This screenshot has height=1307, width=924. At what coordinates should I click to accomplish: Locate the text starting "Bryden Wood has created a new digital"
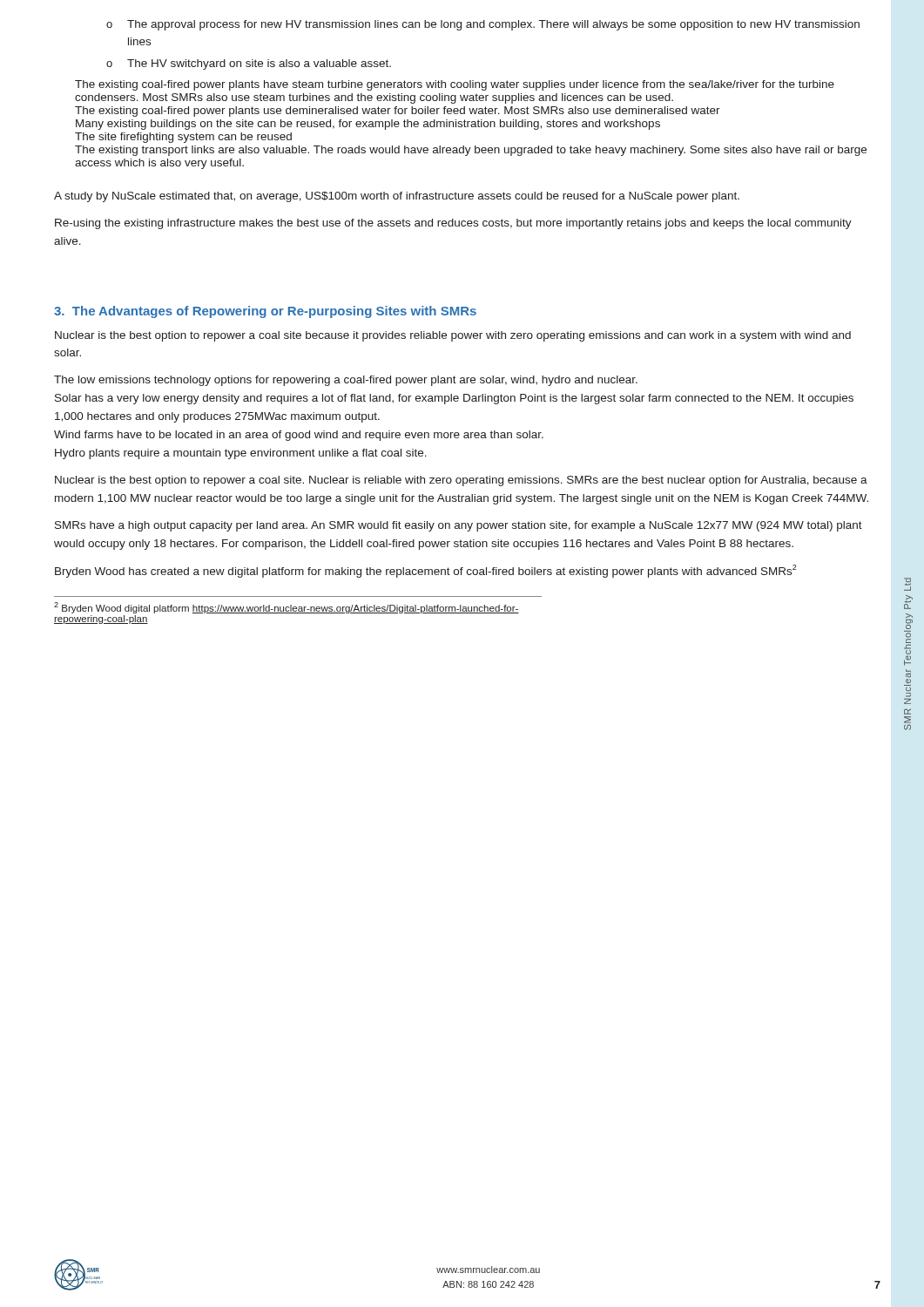point(425,570)
